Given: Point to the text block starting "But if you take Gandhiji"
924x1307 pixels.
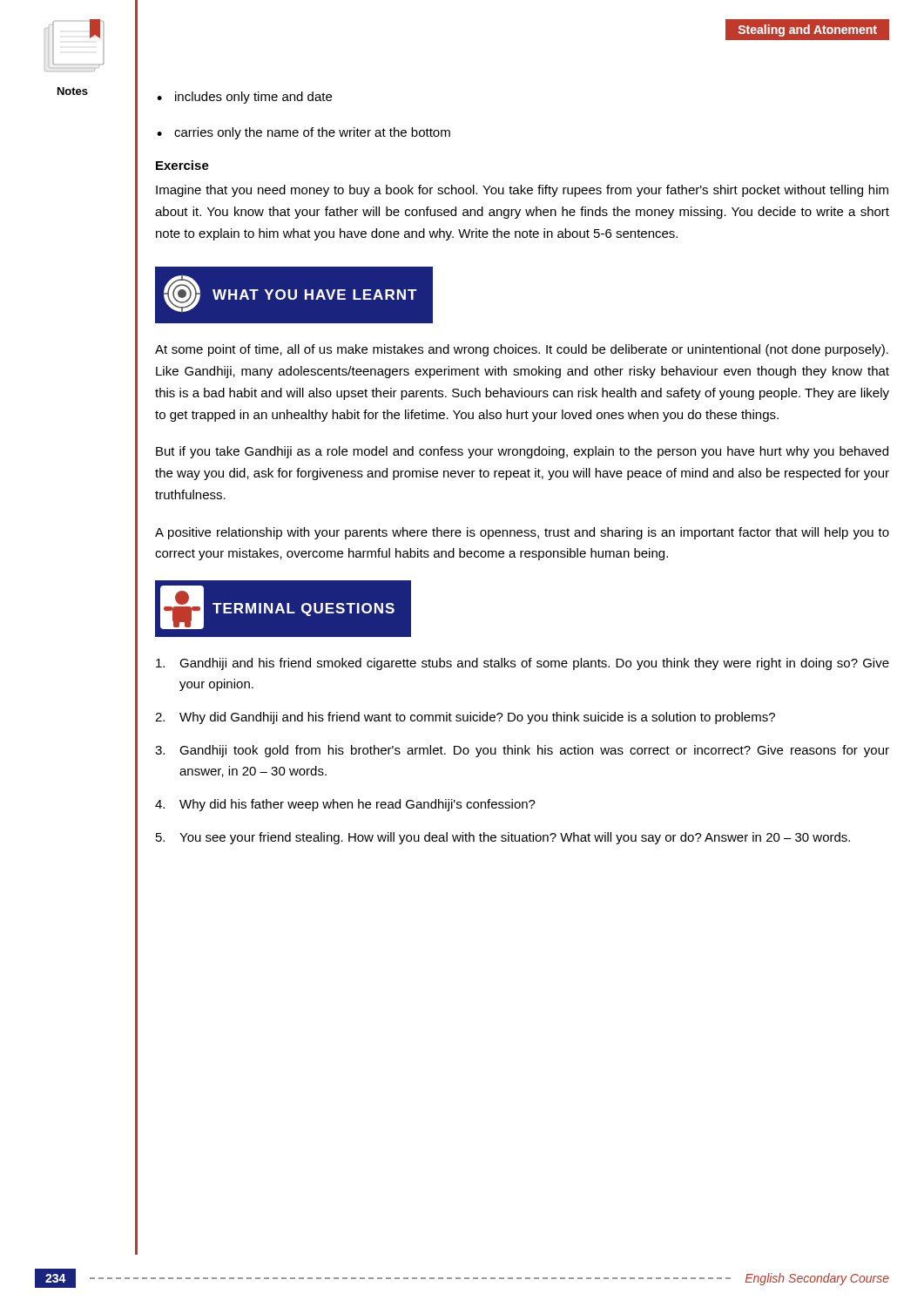Looking at the screenshot, I should pos(522,473).
